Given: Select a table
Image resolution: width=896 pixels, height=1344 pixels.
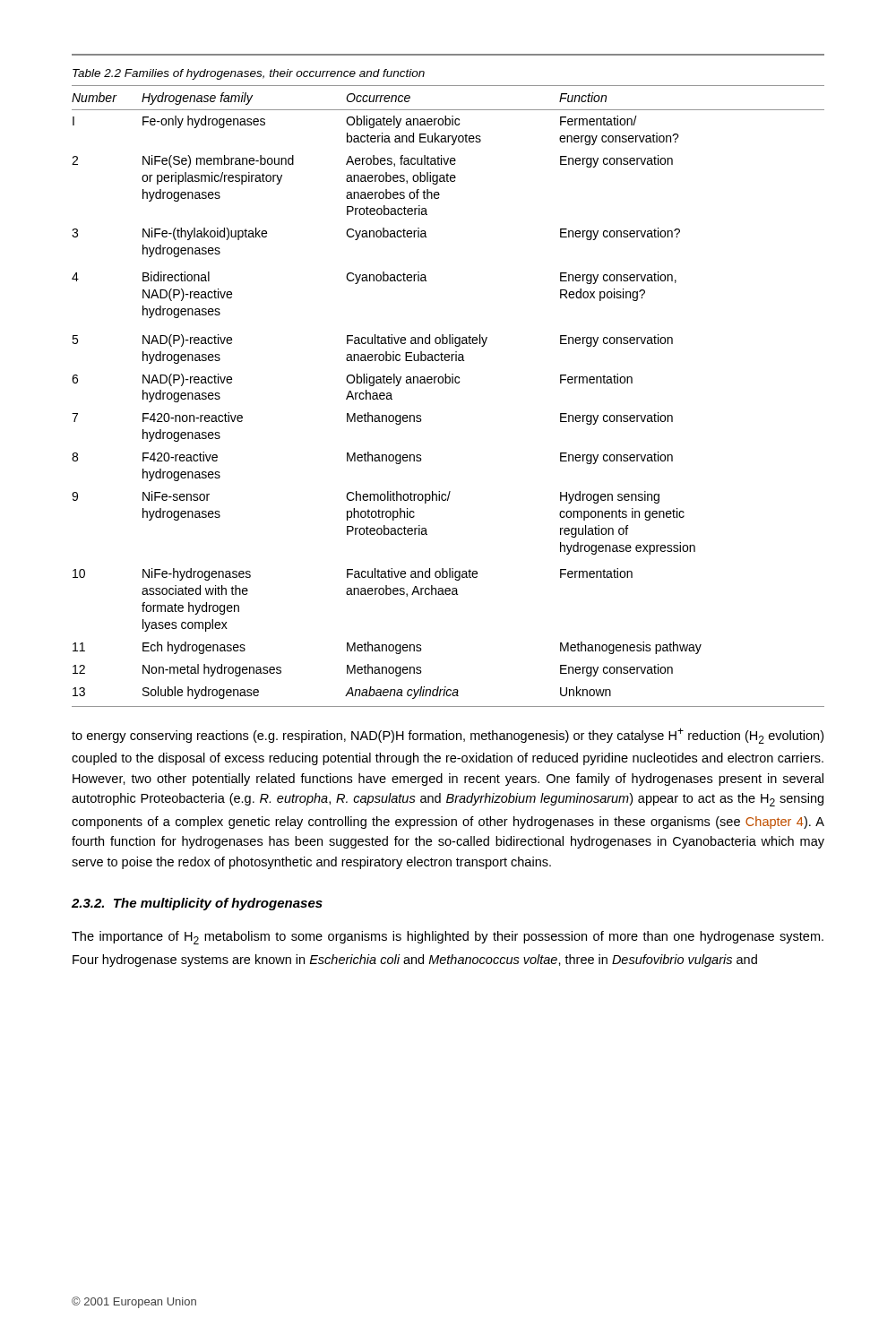Looking at the screenshot, I should [448, 396].
